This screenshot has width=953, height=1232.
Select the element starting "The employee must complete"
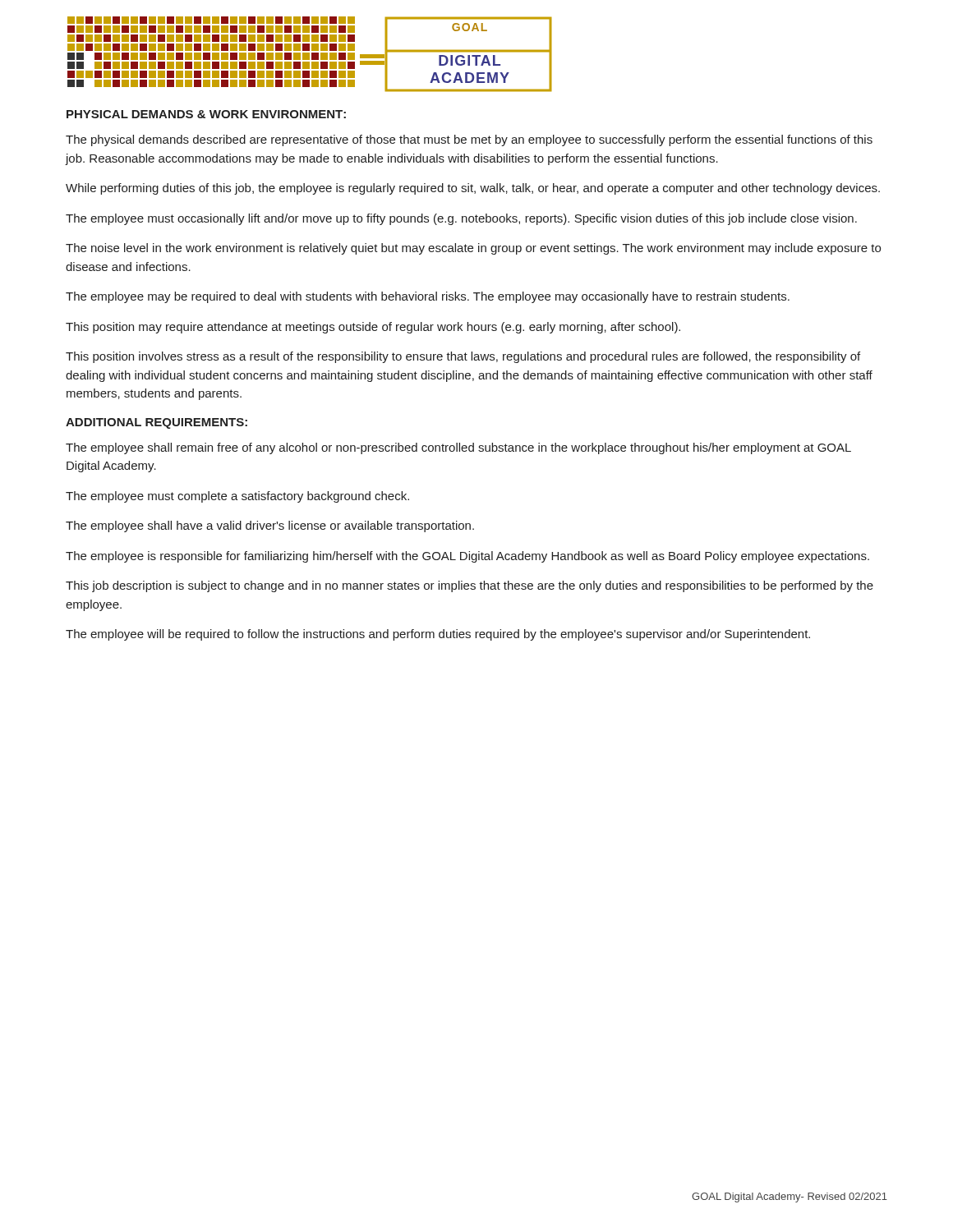click(238, 495)
